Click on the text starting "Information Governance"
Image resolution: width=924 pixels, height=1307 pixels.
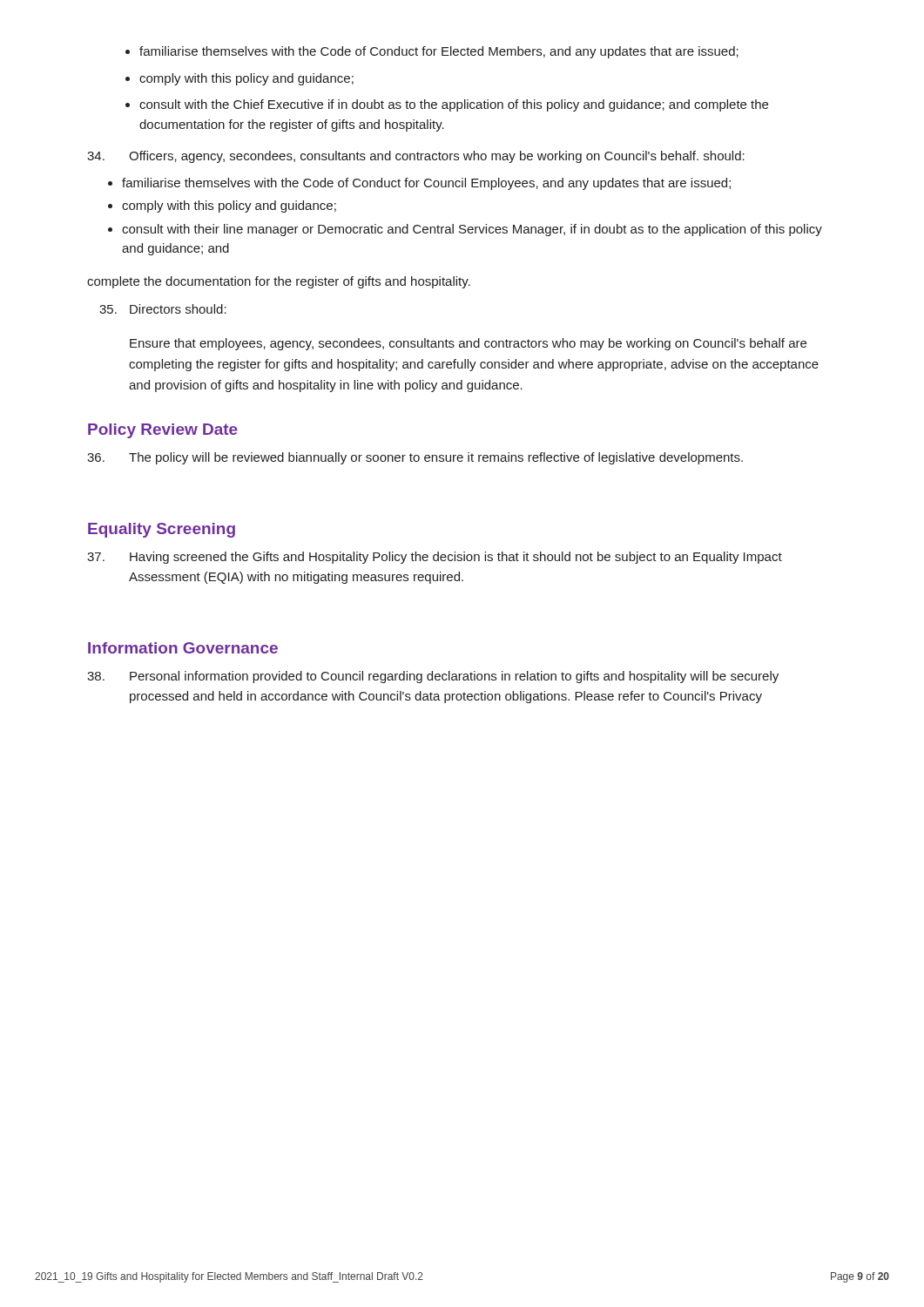click(x=183, y=648)
